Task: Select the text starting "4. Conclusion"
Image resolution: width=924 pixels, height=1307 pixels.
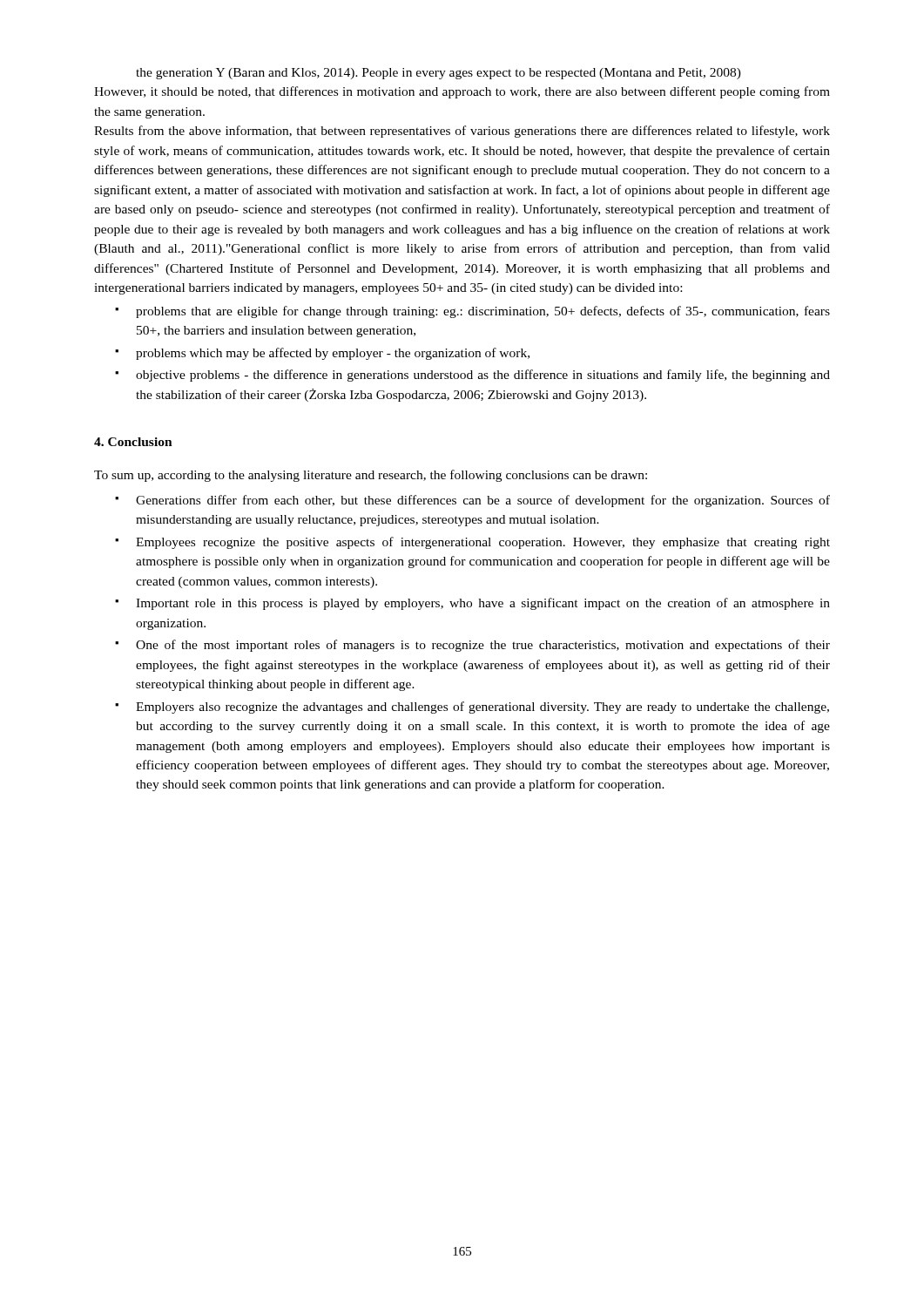Action: click(133, 441)
